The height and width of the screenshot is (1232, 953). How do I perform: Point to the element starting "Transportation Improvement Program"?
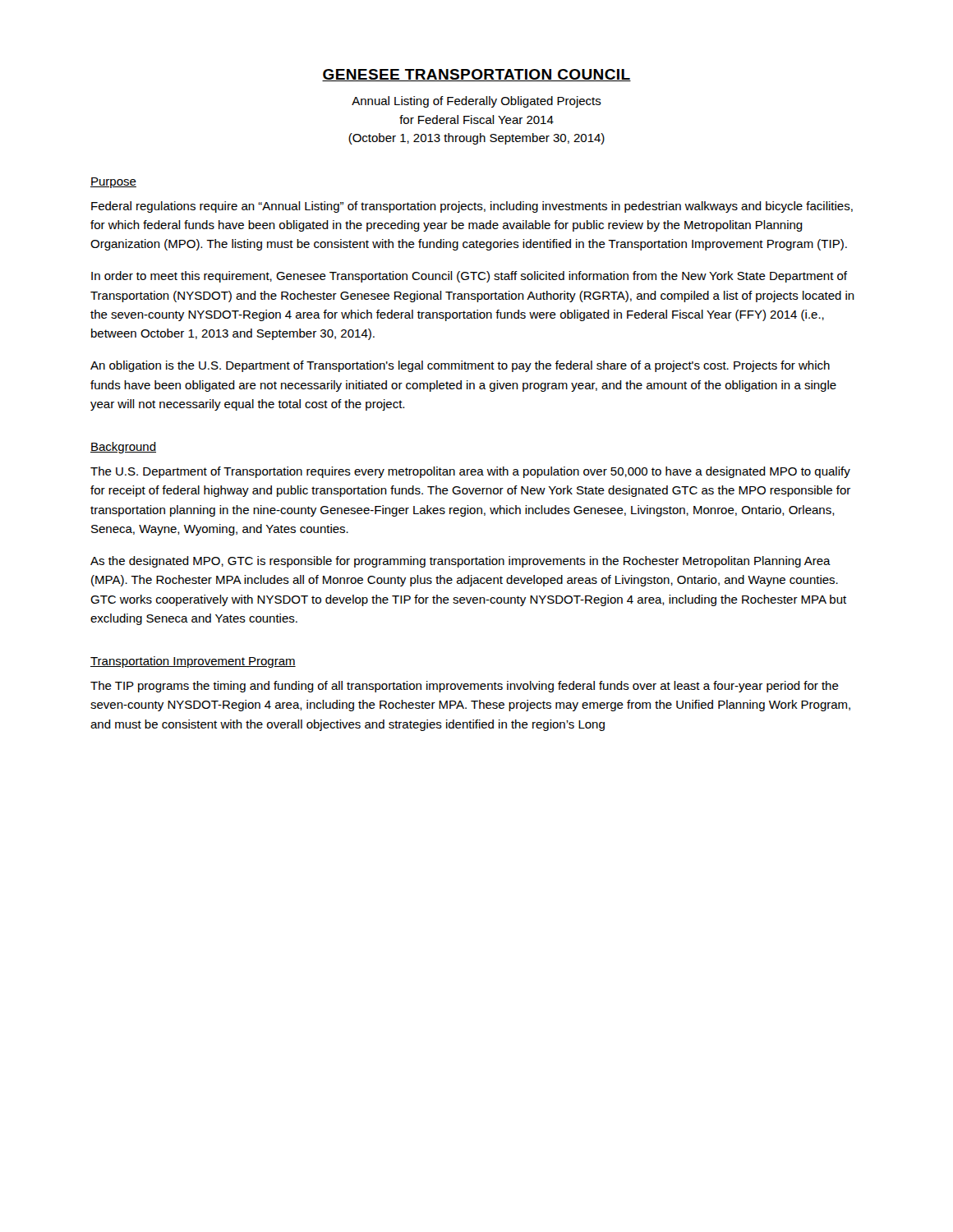point(193,661)
